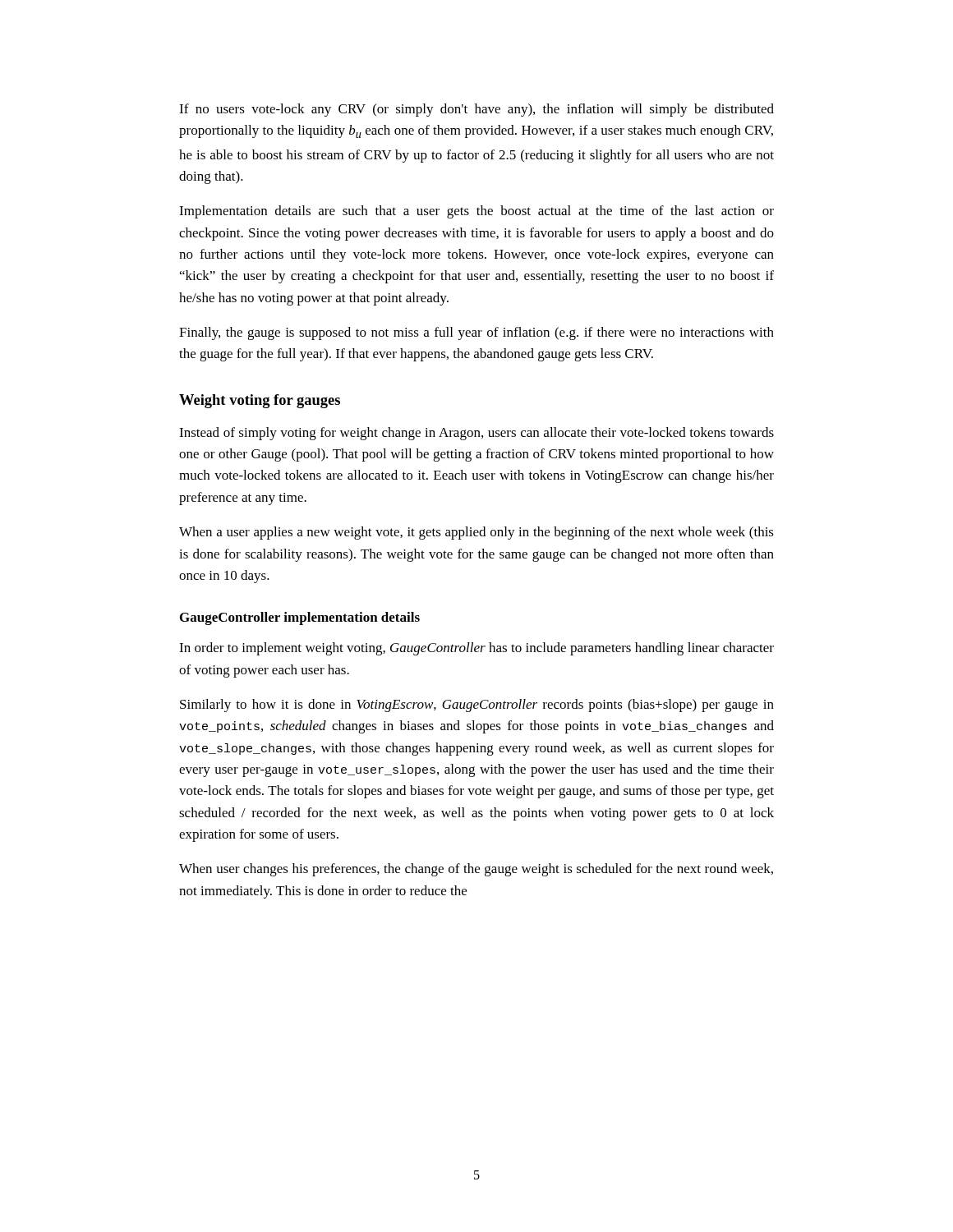The height and width of the screenshot is (1232, 953).
Task: Locate the block of text that opens with "Instead of simply voting"
Action: (476, 465)
